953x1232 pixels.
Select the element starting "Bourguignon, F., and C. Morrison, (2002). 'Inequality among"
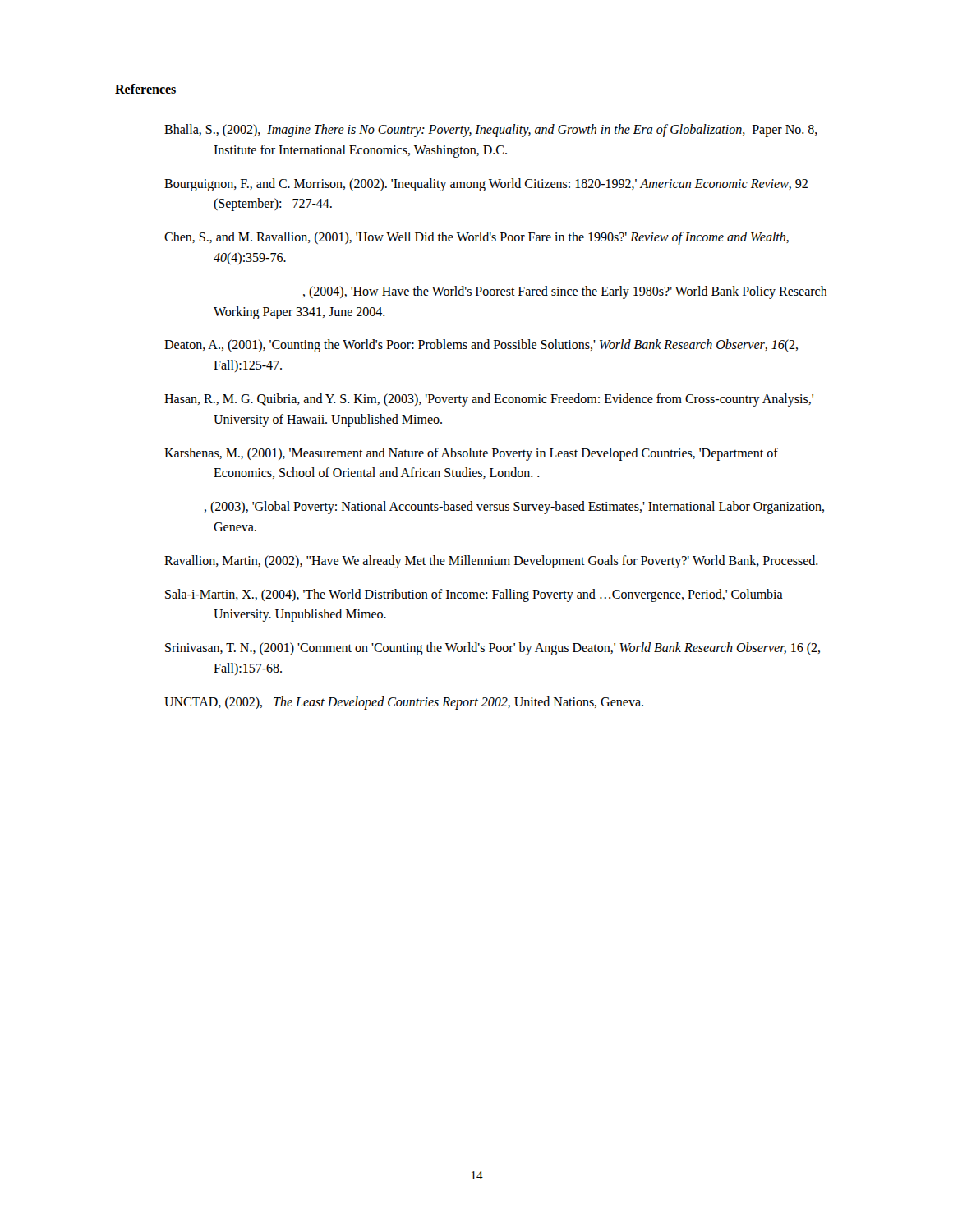click(x=476, y=194)
